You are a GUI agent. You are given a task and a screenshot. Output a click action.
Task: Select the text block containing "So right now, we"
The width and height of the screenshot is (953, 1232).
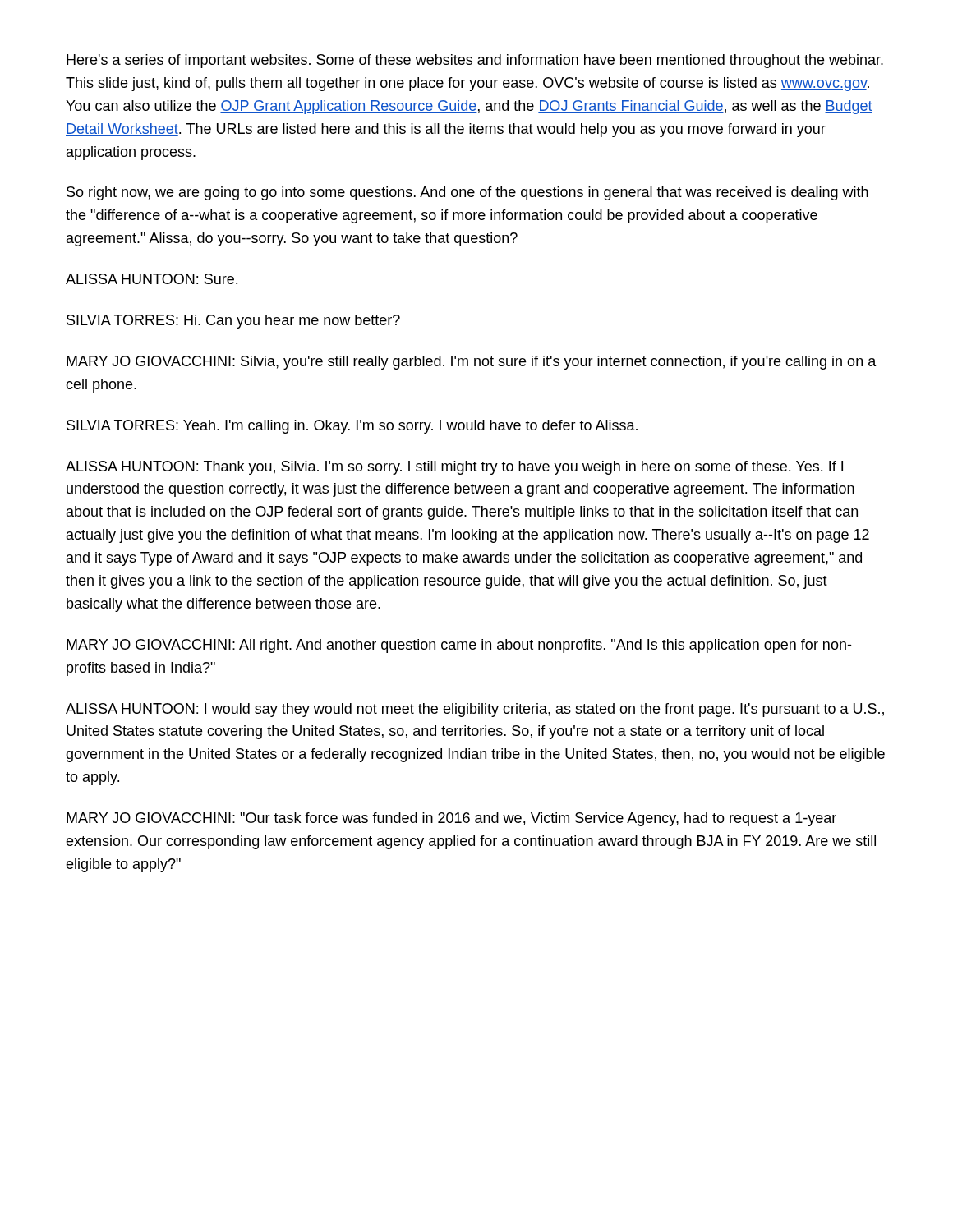coord(467,215)
